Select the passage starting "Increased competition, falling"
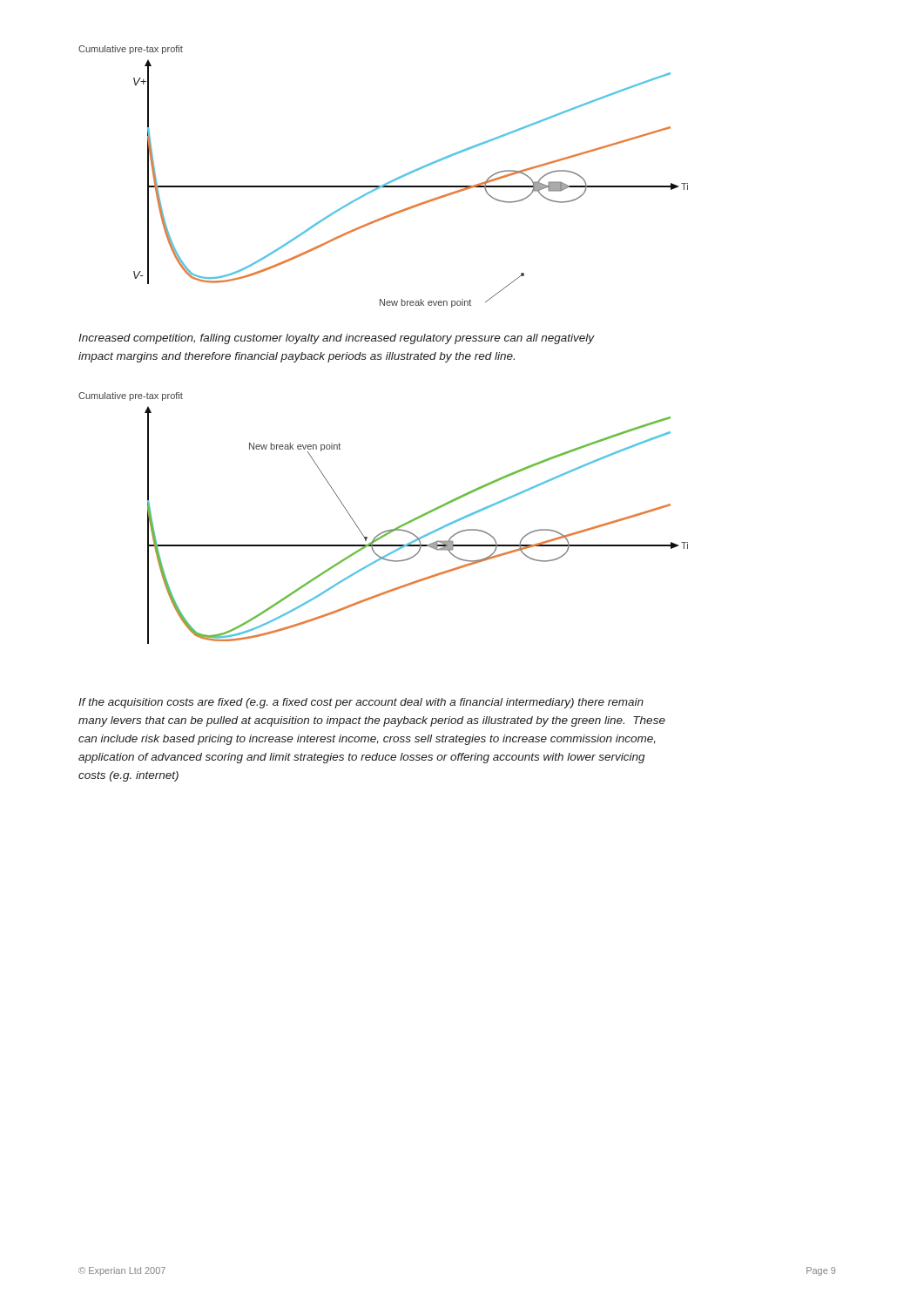924x1307 pixels. (x=336, y=347)
